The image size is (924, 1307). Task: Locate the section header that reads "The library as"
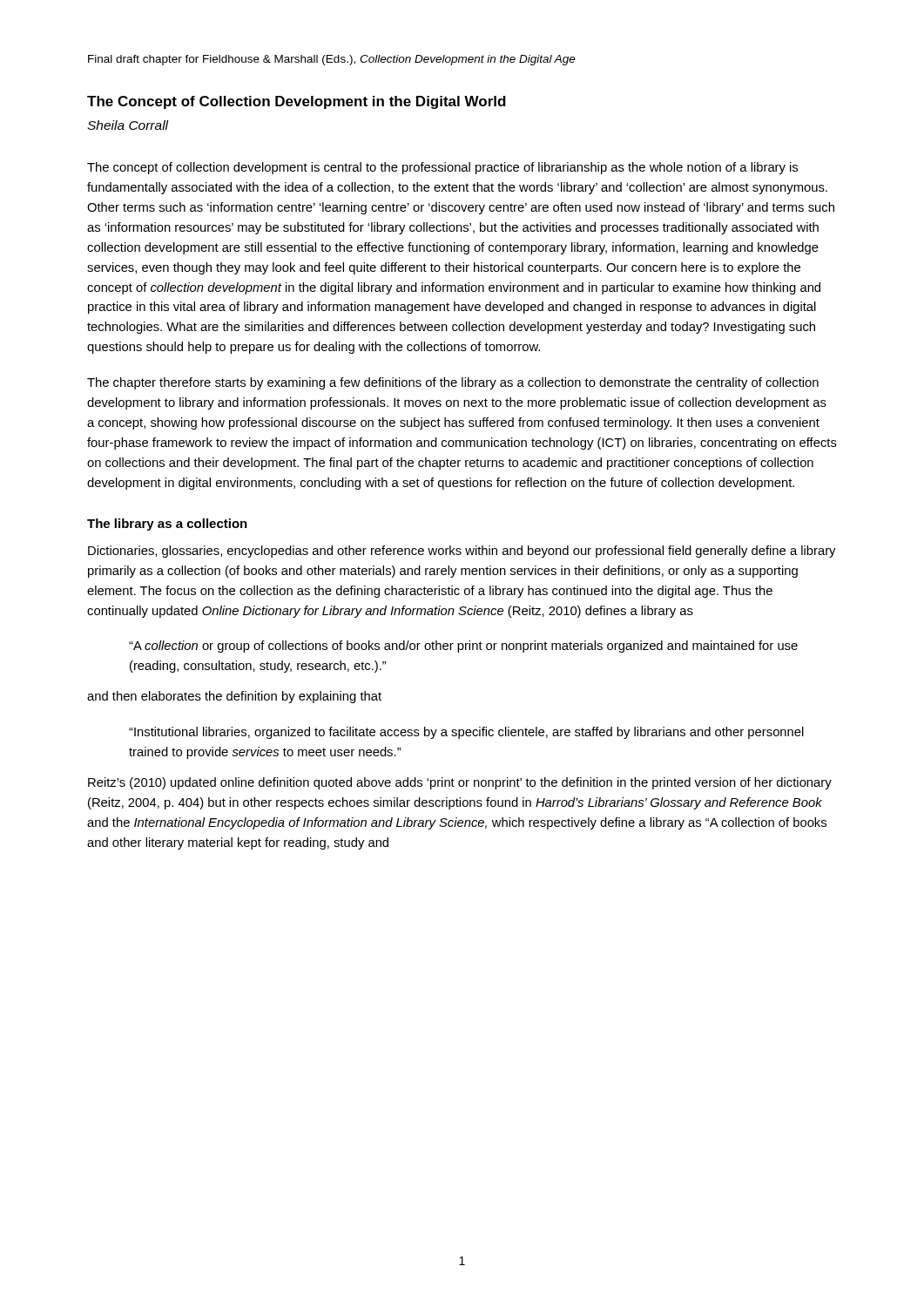pos(167,523)
